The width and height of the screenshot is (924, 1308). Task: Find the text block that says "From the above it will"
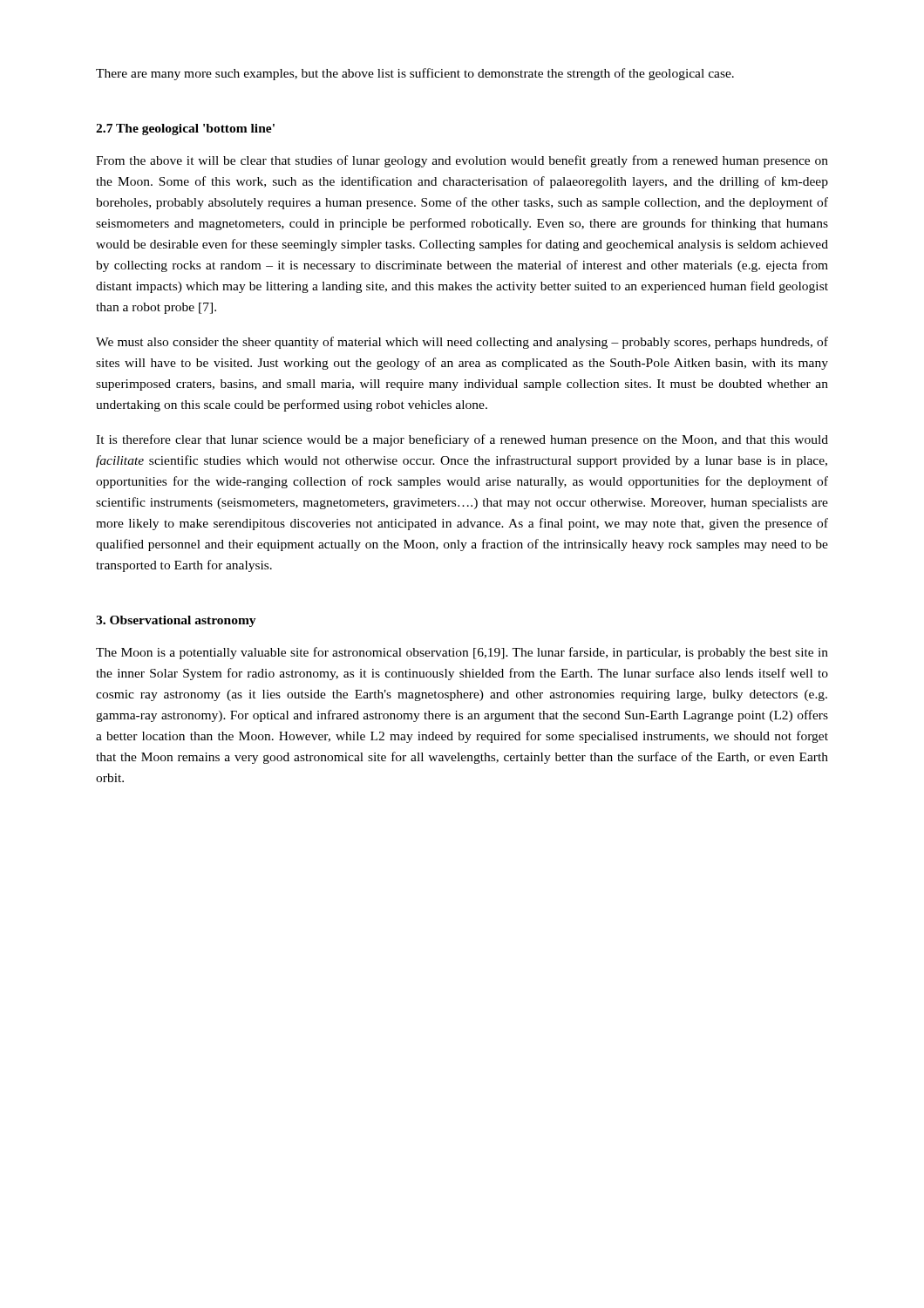coord(462,233)
